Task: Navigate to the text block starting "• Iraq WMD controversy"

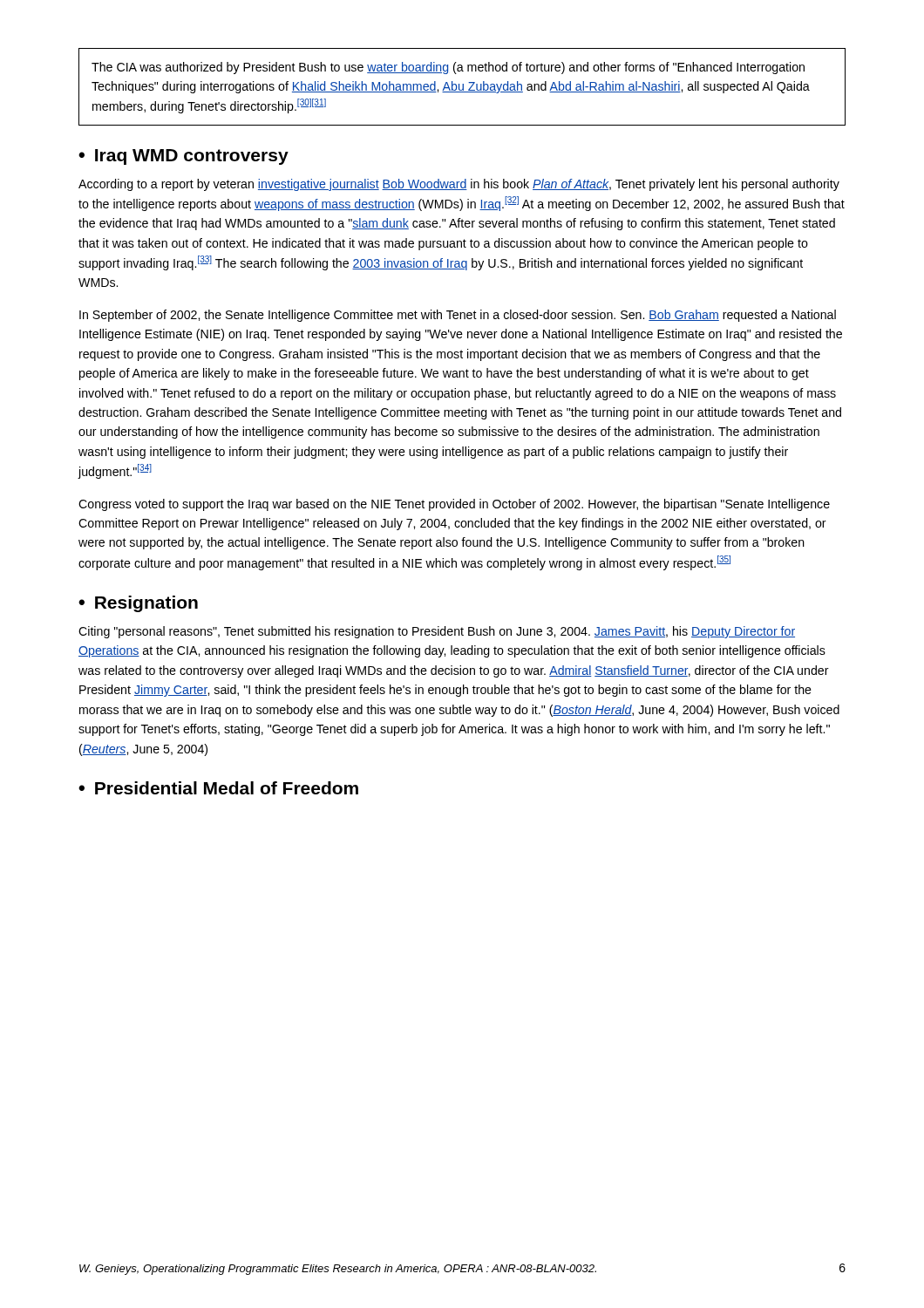Action: pos(183,155)
